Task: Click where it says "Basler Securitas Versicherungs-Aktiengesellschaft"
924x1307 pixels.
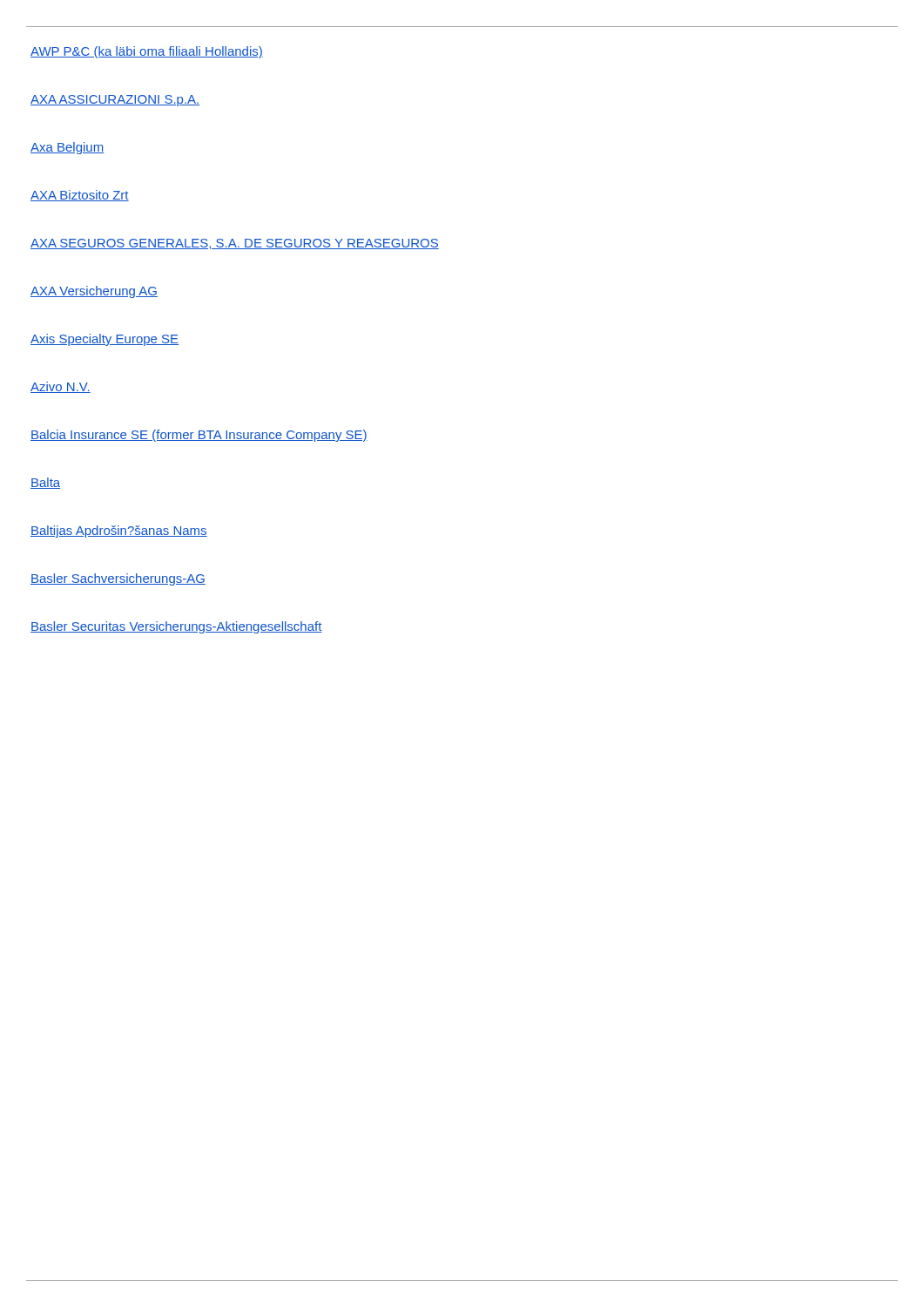Action: (176, 627)
